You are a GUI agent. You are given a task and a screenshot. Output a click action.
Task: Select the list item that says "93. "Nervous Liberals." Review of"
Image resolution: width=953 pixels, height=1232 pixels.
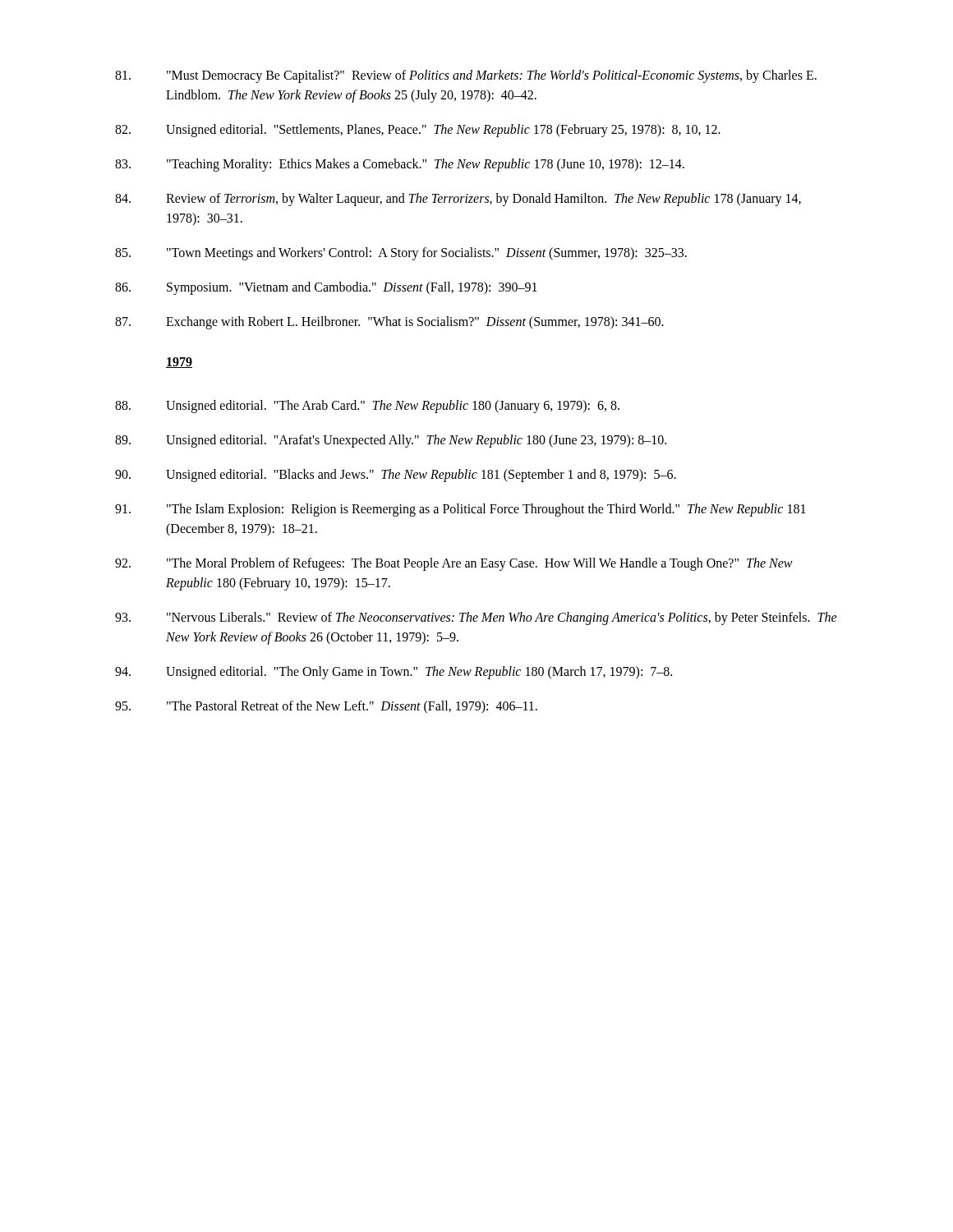coord(476,627)
